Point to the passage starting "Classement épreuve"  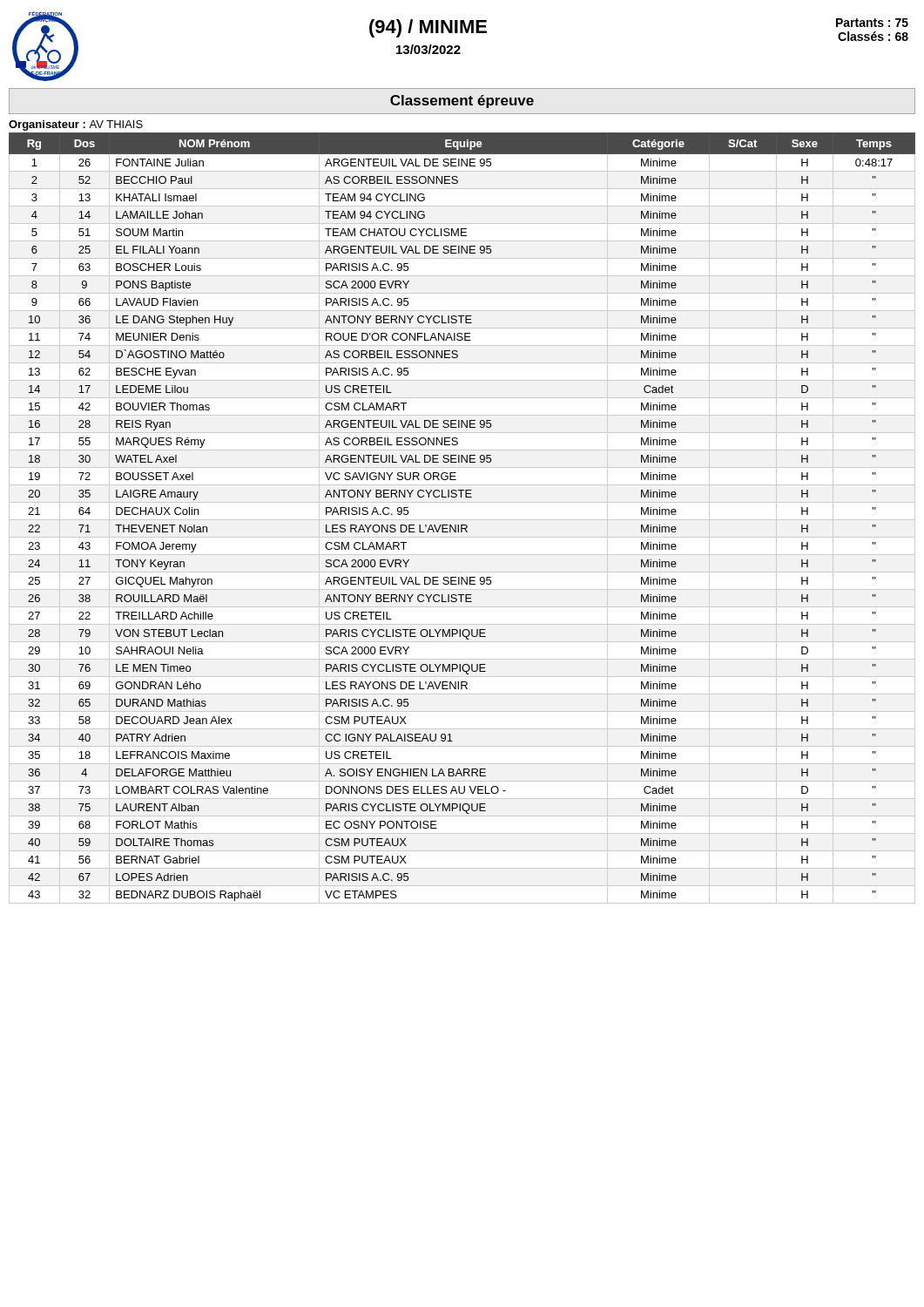point(462,101)
